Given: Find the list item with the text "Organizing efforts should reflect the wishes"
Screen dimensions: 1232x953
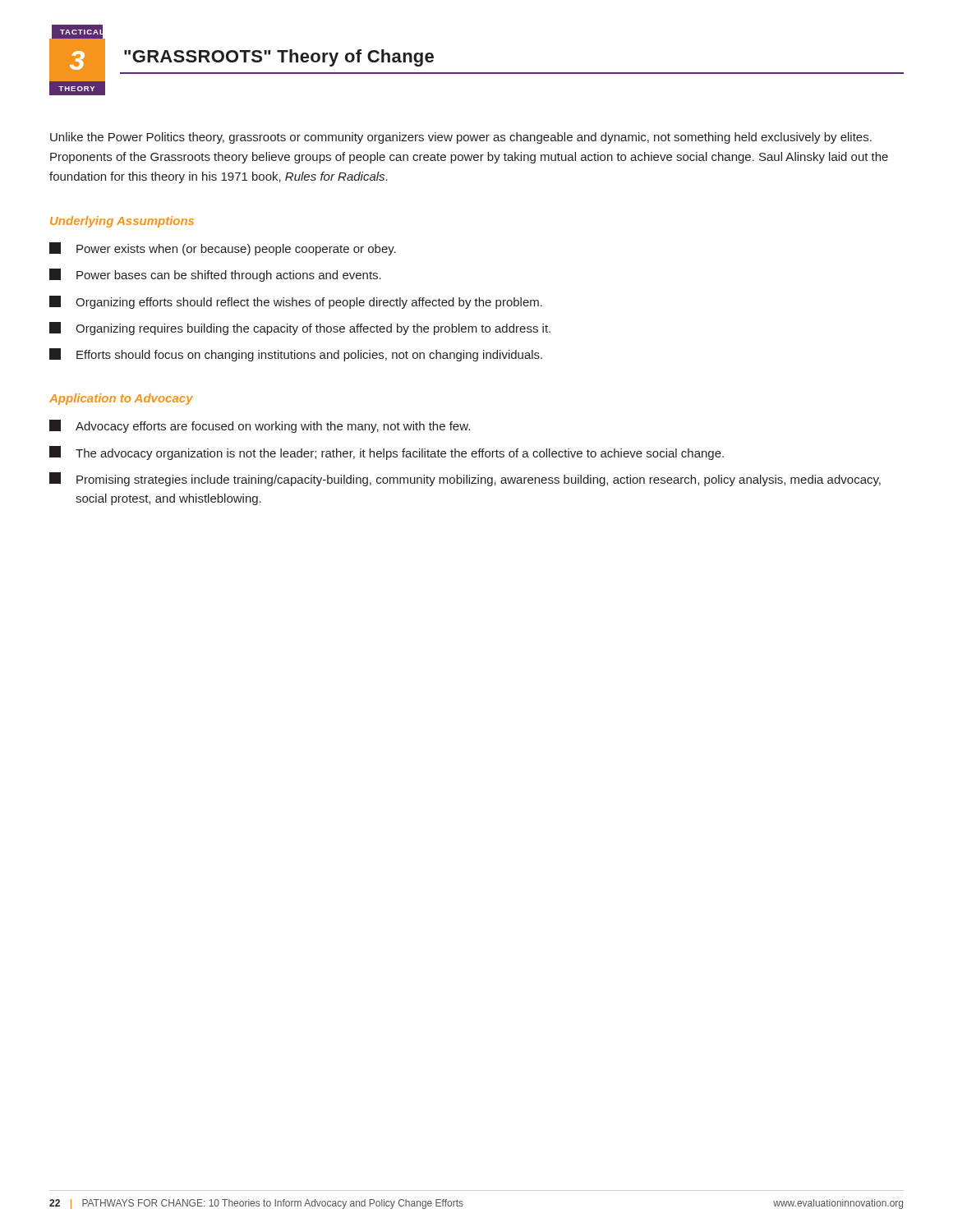Looking at the screenshot, I should click(x=476, y=302).
